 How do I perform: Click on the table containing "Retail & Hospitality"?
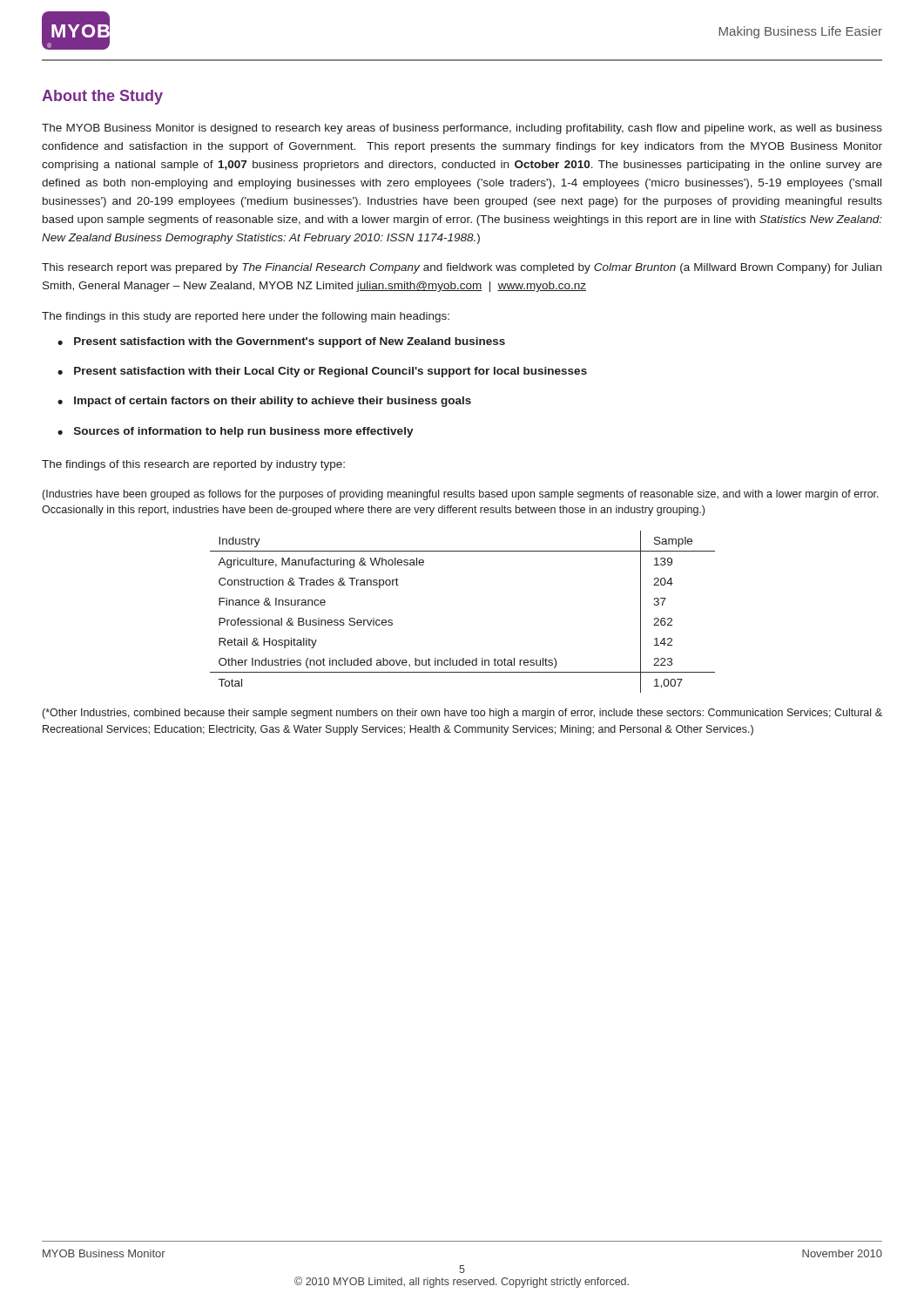(462, 612)
